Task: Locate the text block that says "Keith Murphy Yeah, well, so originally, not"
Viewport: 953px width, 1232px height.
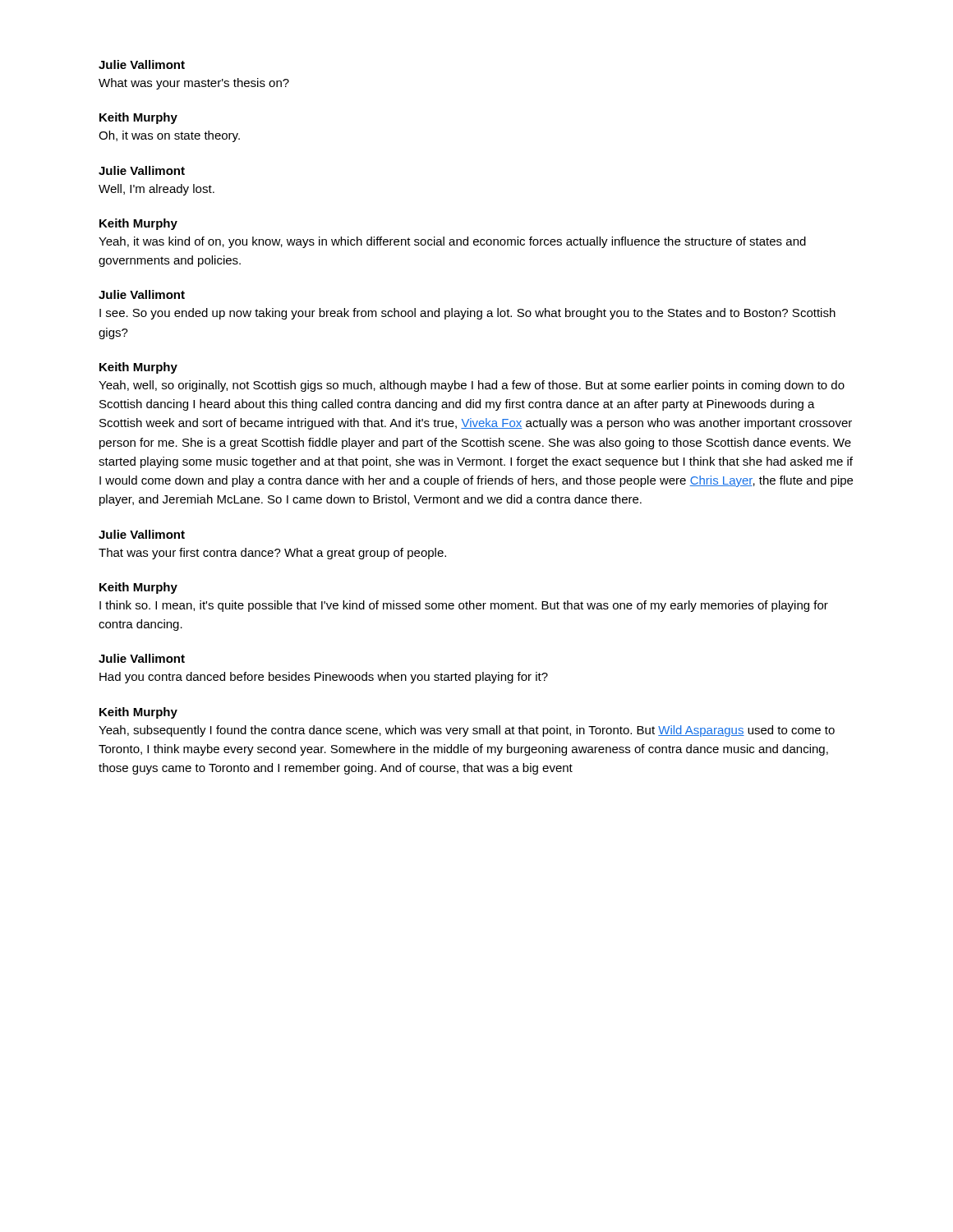Action: point(476,434)
